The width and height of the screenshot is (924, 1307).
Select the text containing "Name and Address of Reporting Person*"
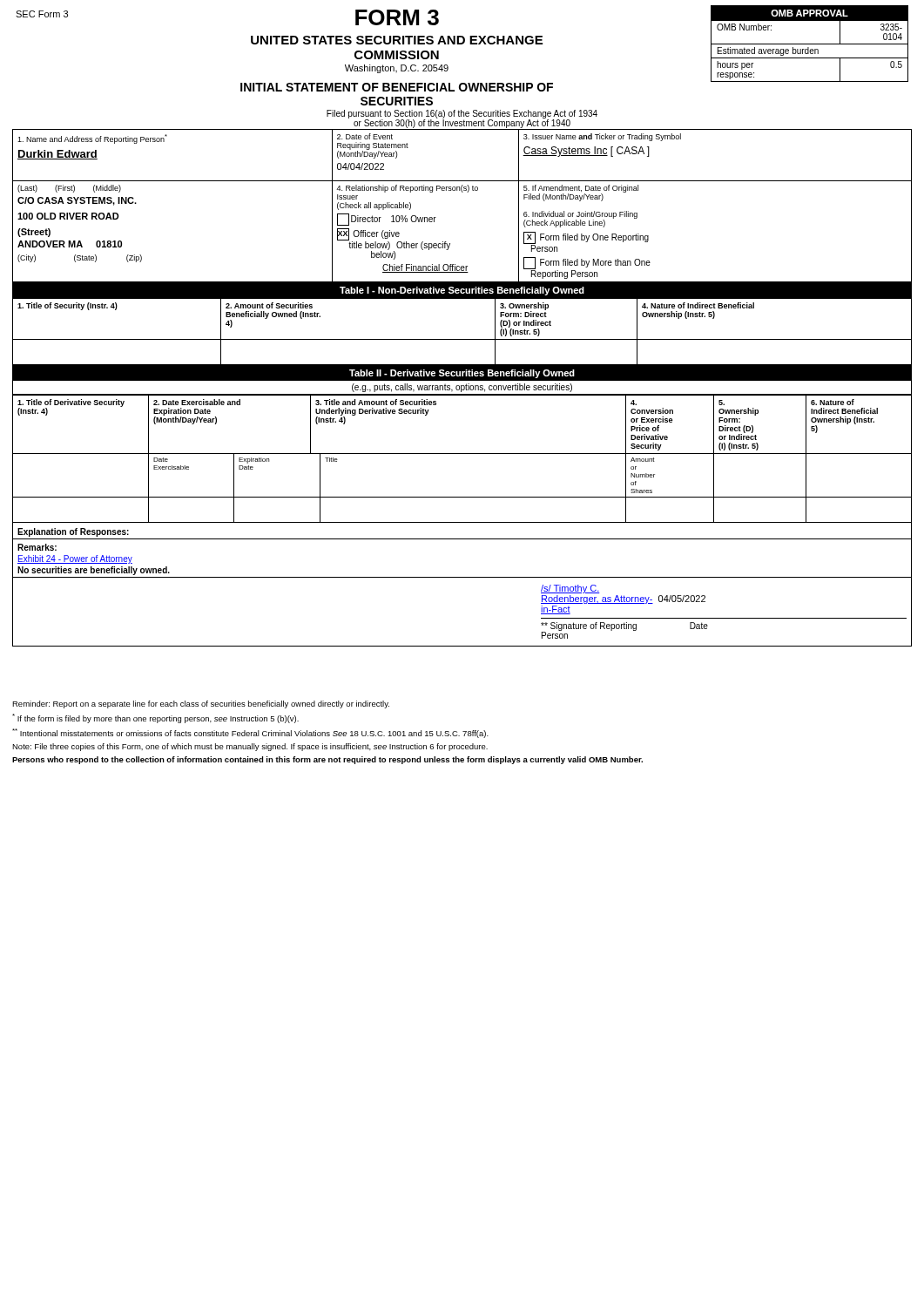92,138
